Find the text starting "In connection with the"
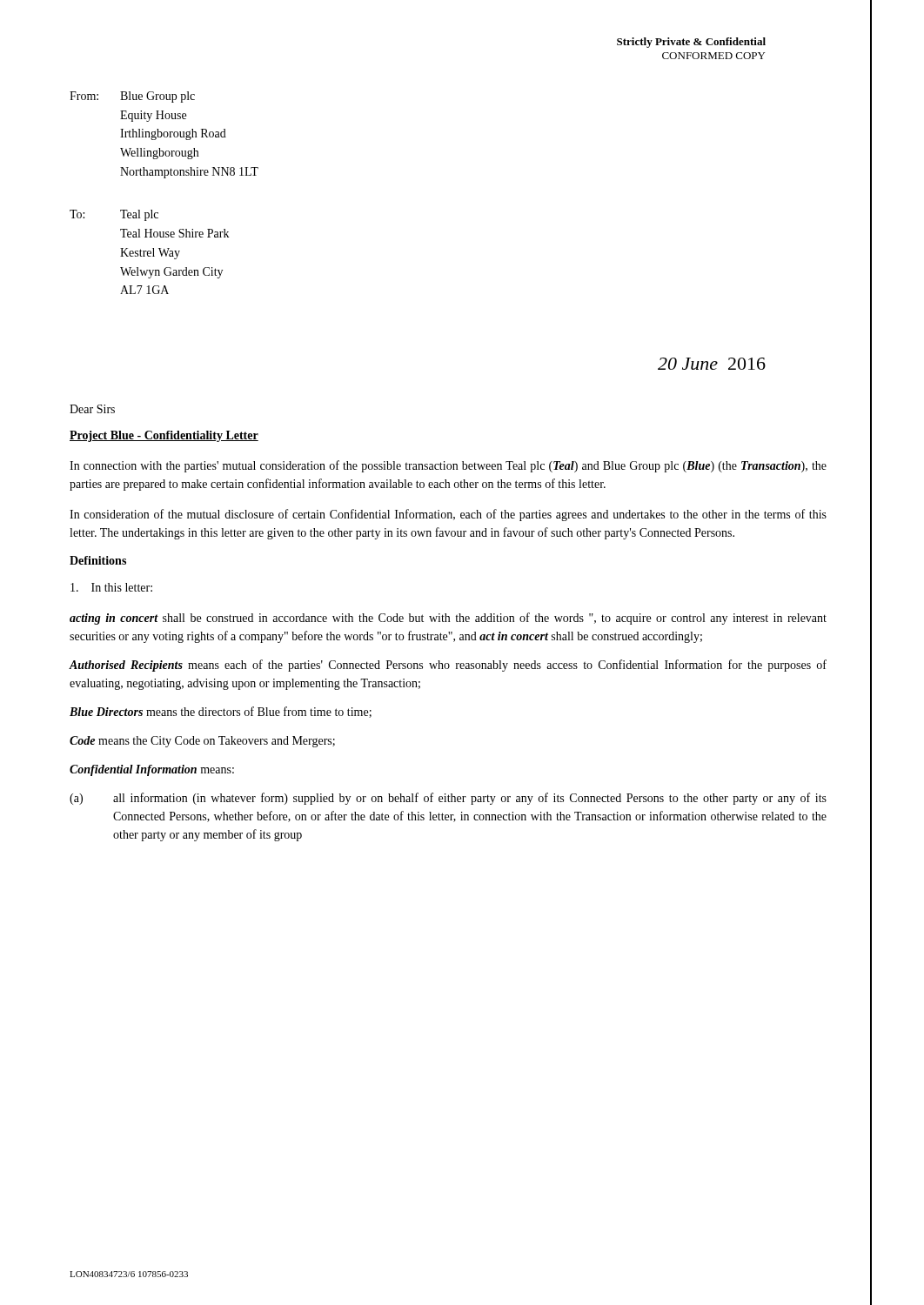 (x=448, y=475)
